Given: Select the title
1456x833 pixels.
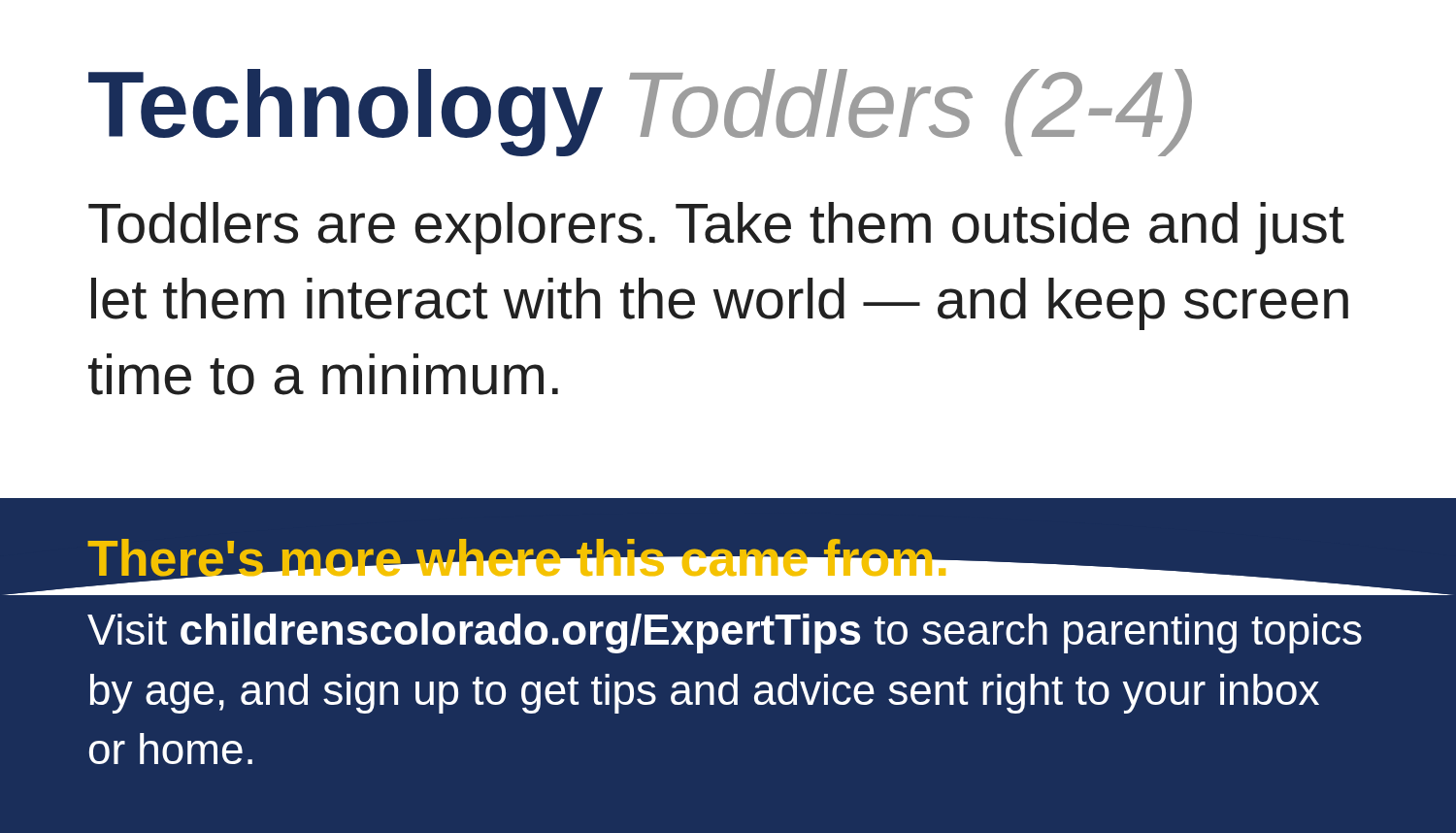Looking at the screenshot, I should click(x=642, y=105).
